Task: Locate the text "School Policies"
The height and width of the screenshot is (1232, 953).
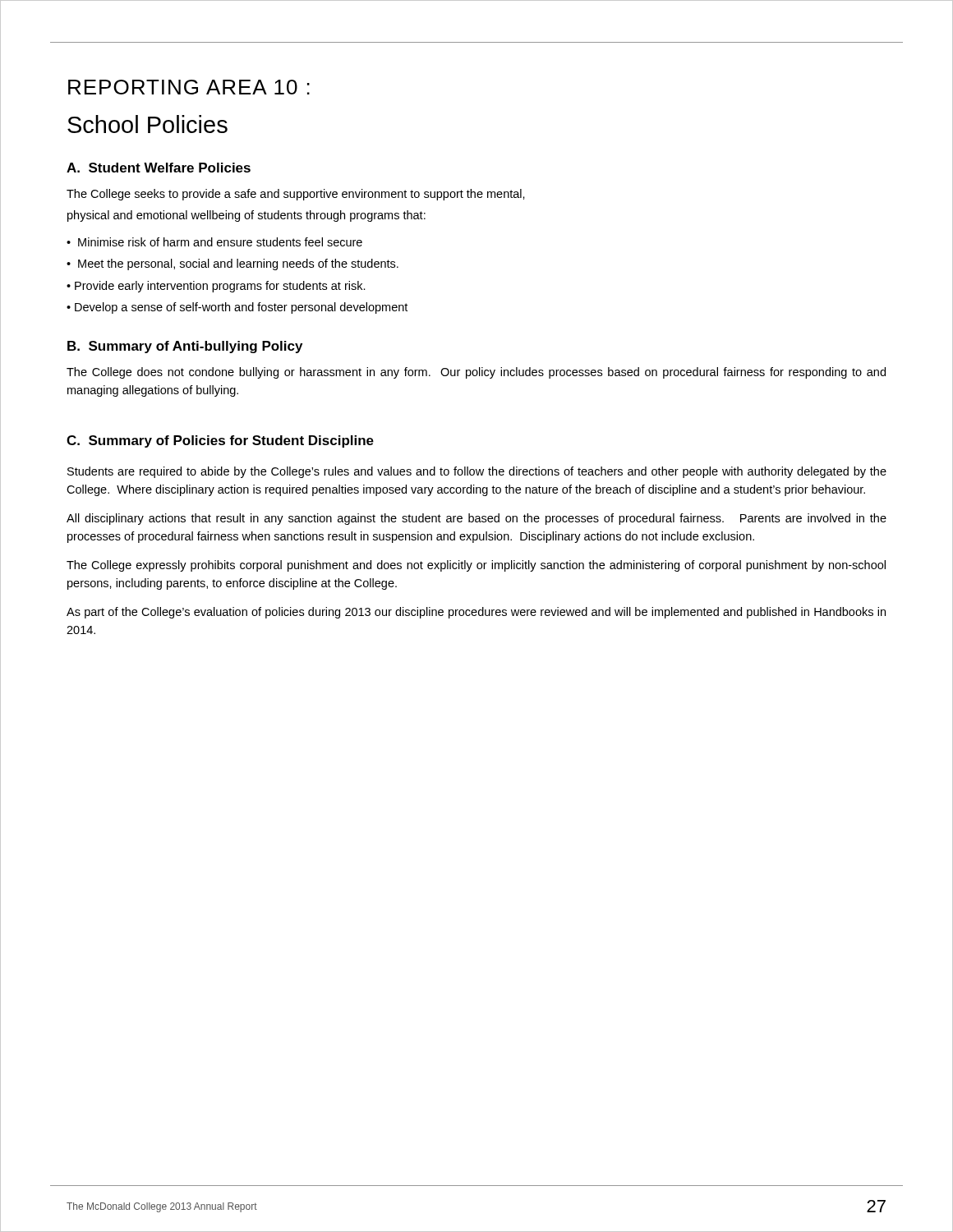Action: (x=147, y=125)
